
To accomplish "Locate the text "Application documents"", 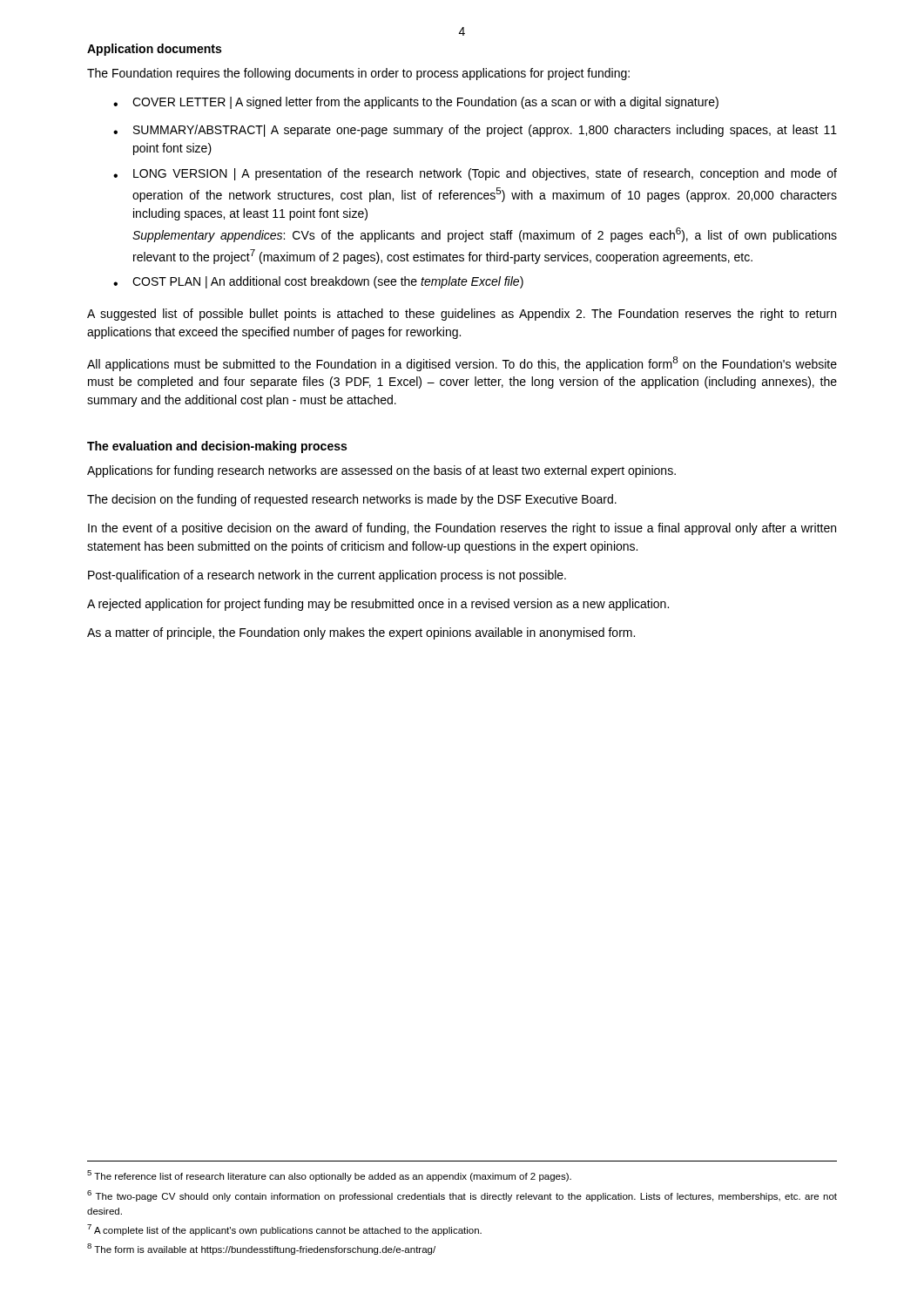I will pos(154,49).
